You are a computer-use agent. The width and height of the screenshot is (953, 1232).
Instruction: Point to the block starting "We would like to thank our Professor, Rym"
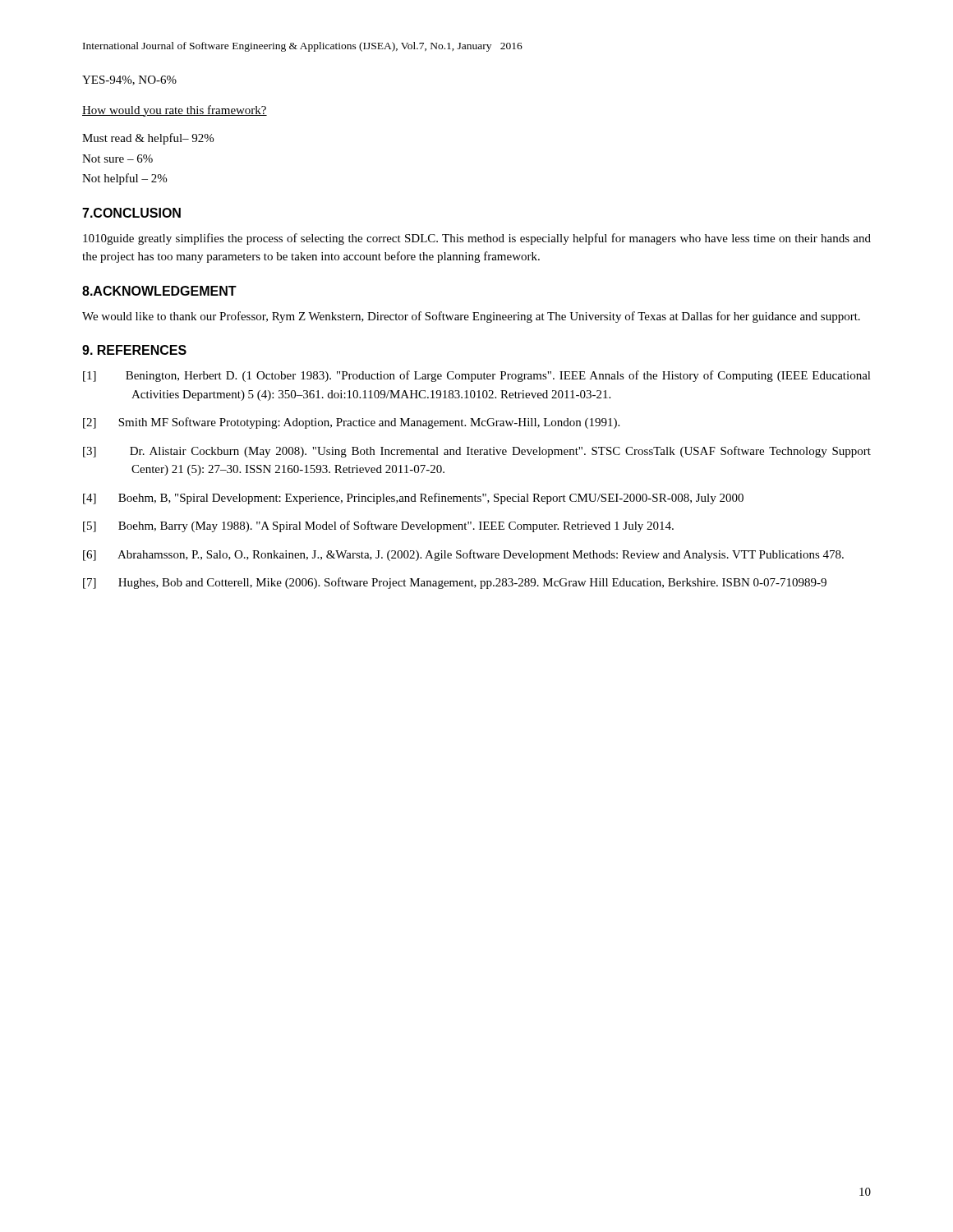[471, 316]
